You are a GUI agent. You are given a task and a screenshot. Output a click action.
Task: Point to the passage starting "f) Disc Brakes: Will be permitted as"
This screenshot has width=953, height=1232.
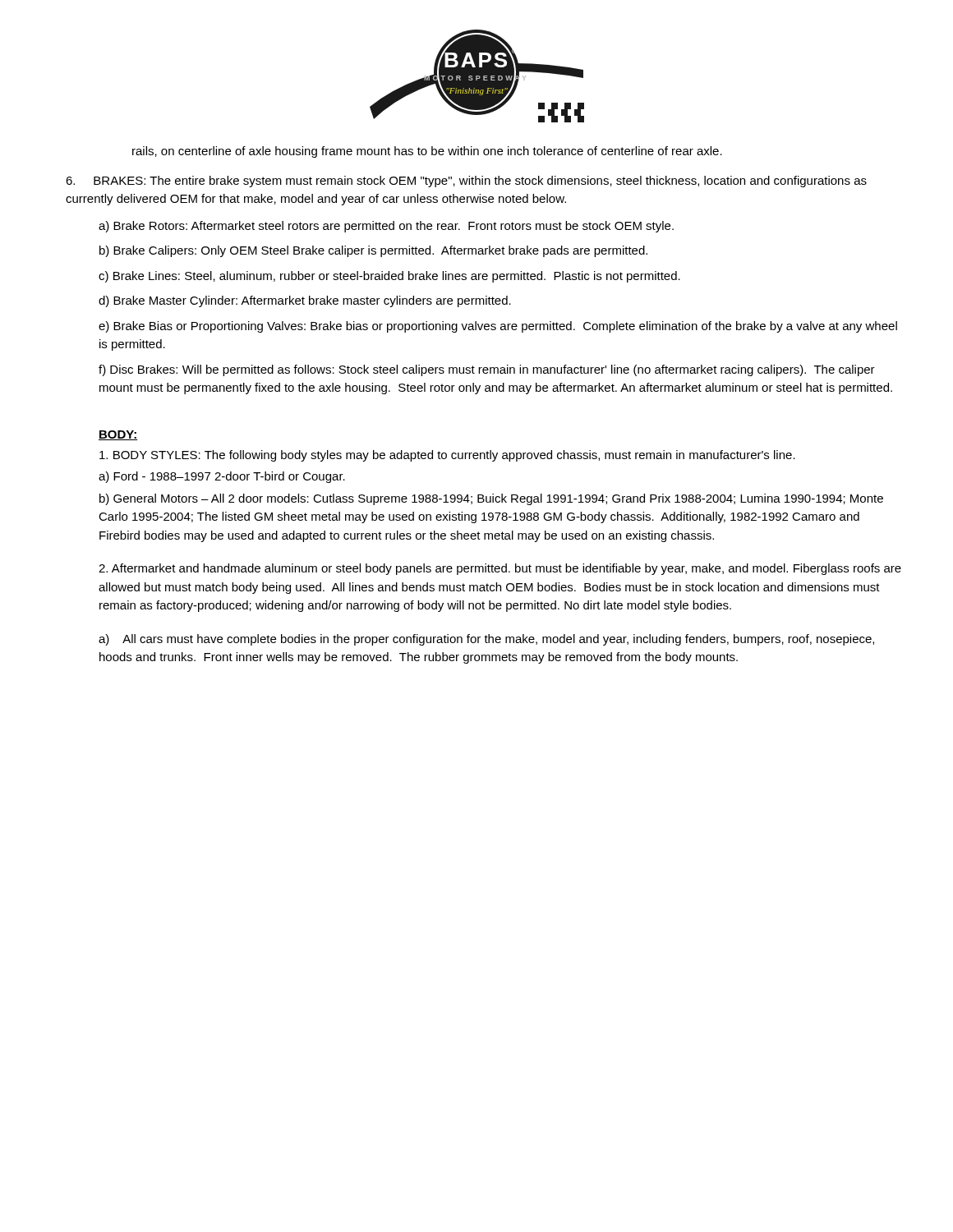tap(496, 378)
